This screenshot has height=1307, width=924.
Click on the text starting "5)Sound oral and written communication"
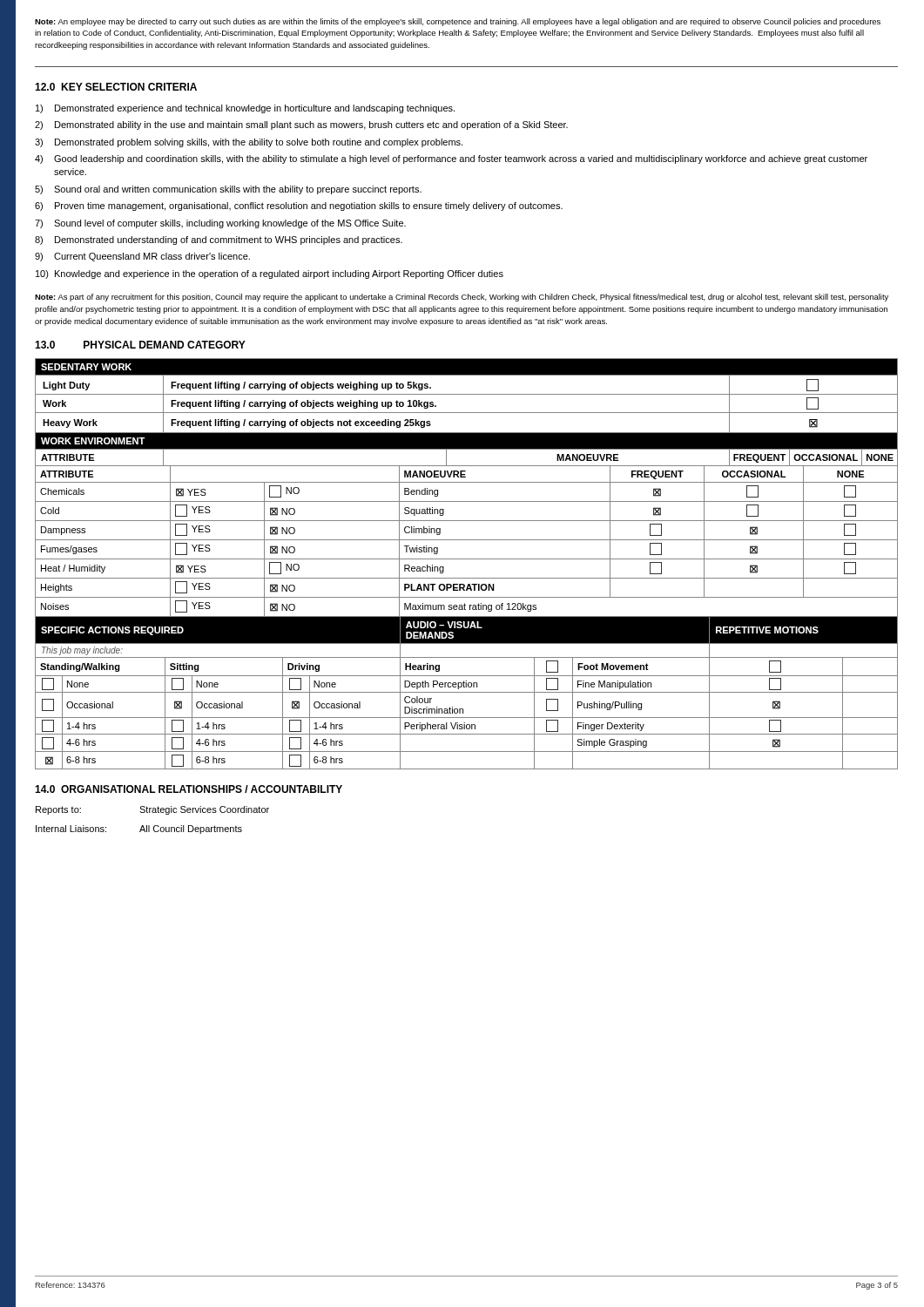coord(228,190)
